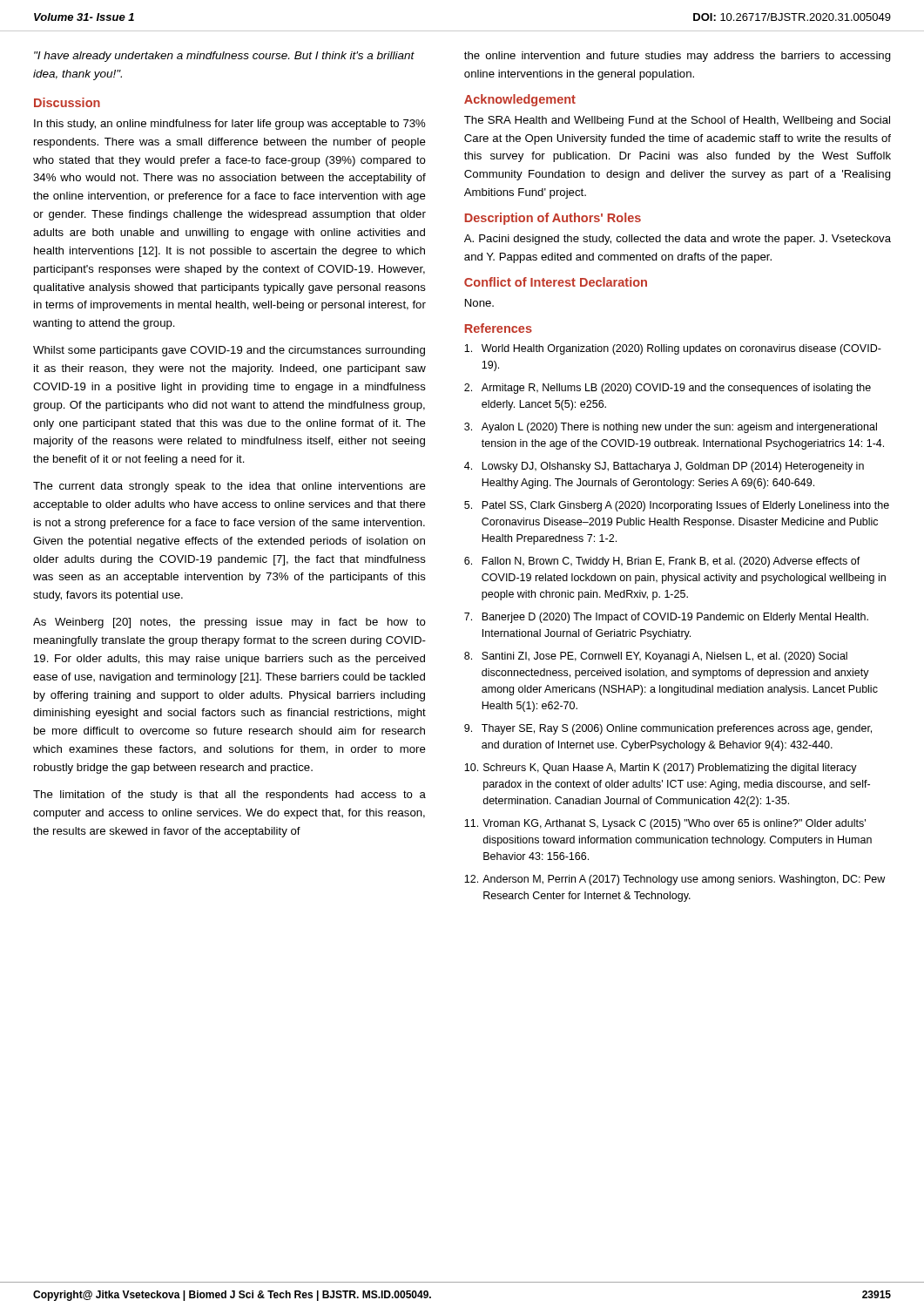Click the passage that begins "3. Ayalon L (2020) There"

coord(677,435)
